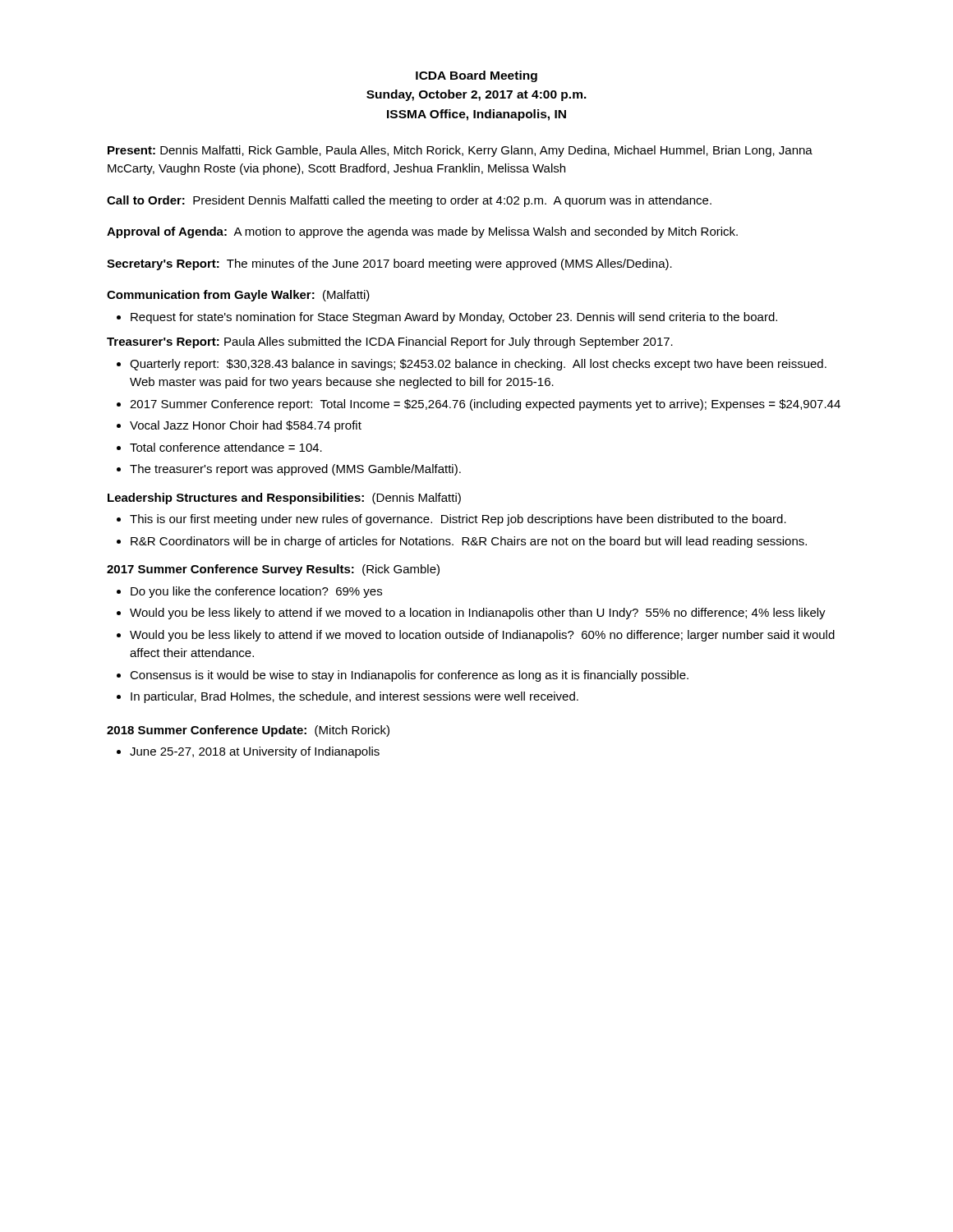
Task: Point to the section header beginning "2018 Summer Conference Update: (Mitch"
Action: [x=248, y=731]
